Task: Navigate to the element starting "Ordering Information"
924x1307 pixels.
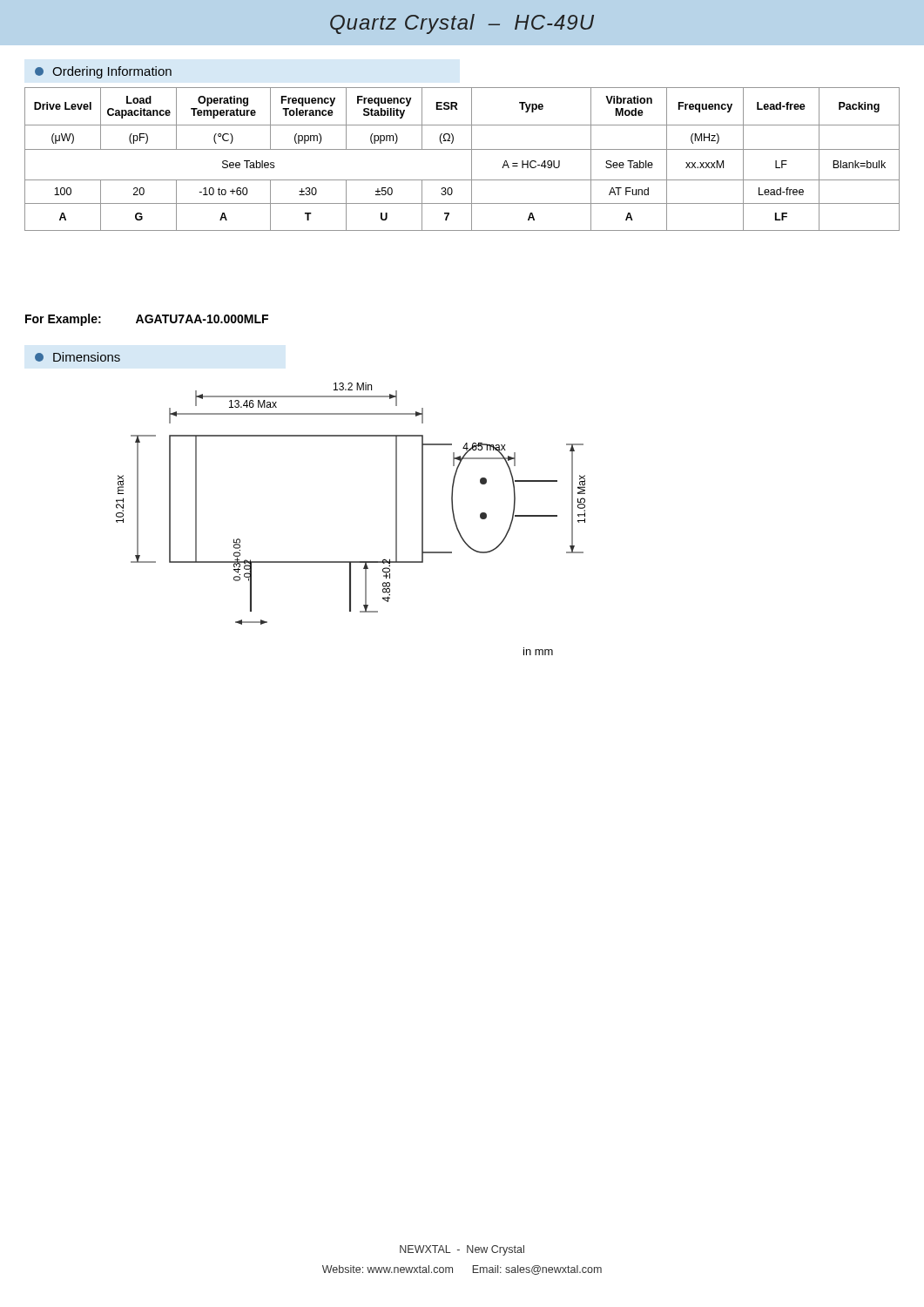Action: click(103, 71)
